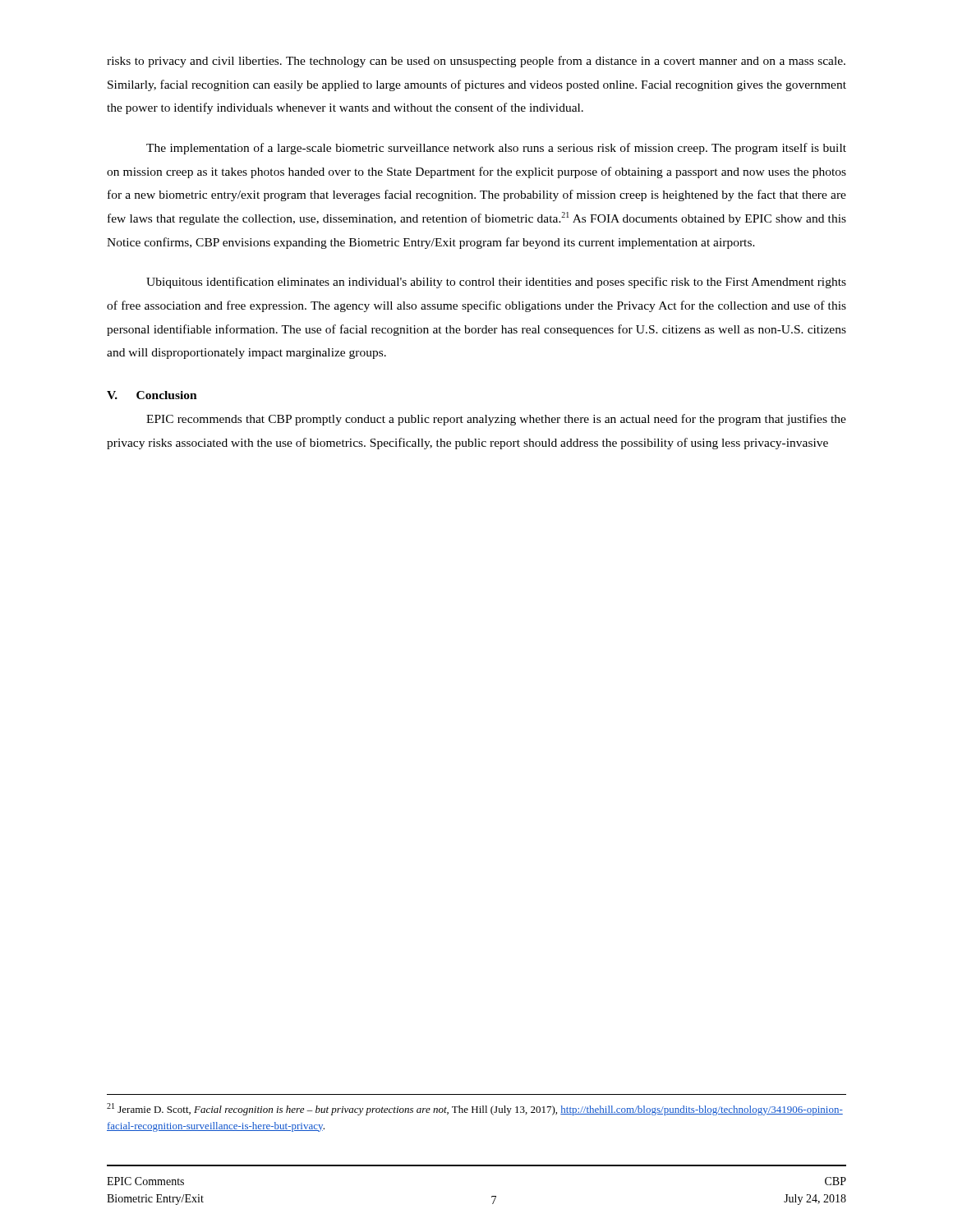This screenshot has height=1232, width=953.
Task: Locate the text block that reads "EPIC recommends that"
Action: (x=476, y=430)
